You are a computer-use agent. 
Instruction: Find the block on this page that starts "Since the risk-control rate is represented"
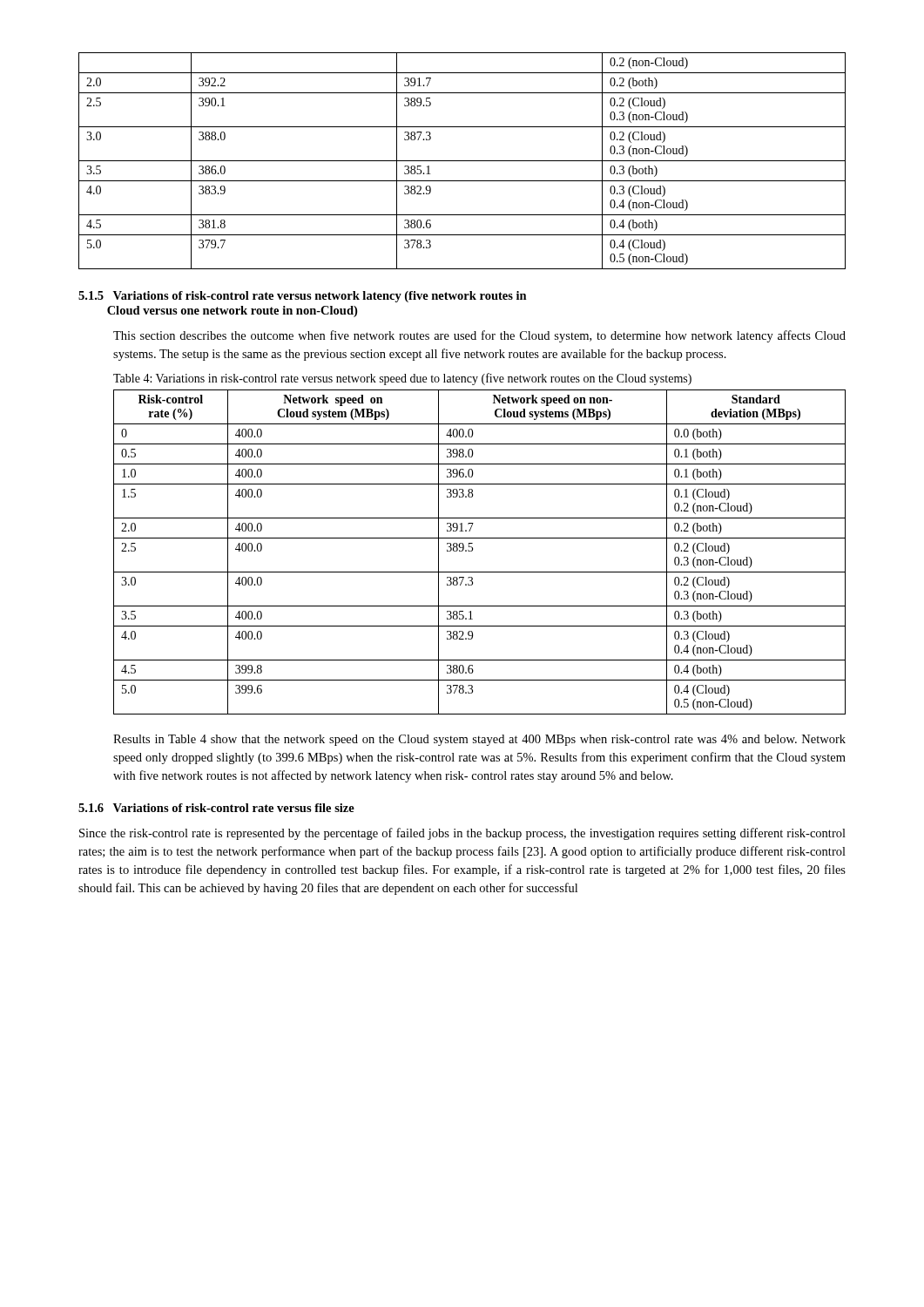coord(462,861)
